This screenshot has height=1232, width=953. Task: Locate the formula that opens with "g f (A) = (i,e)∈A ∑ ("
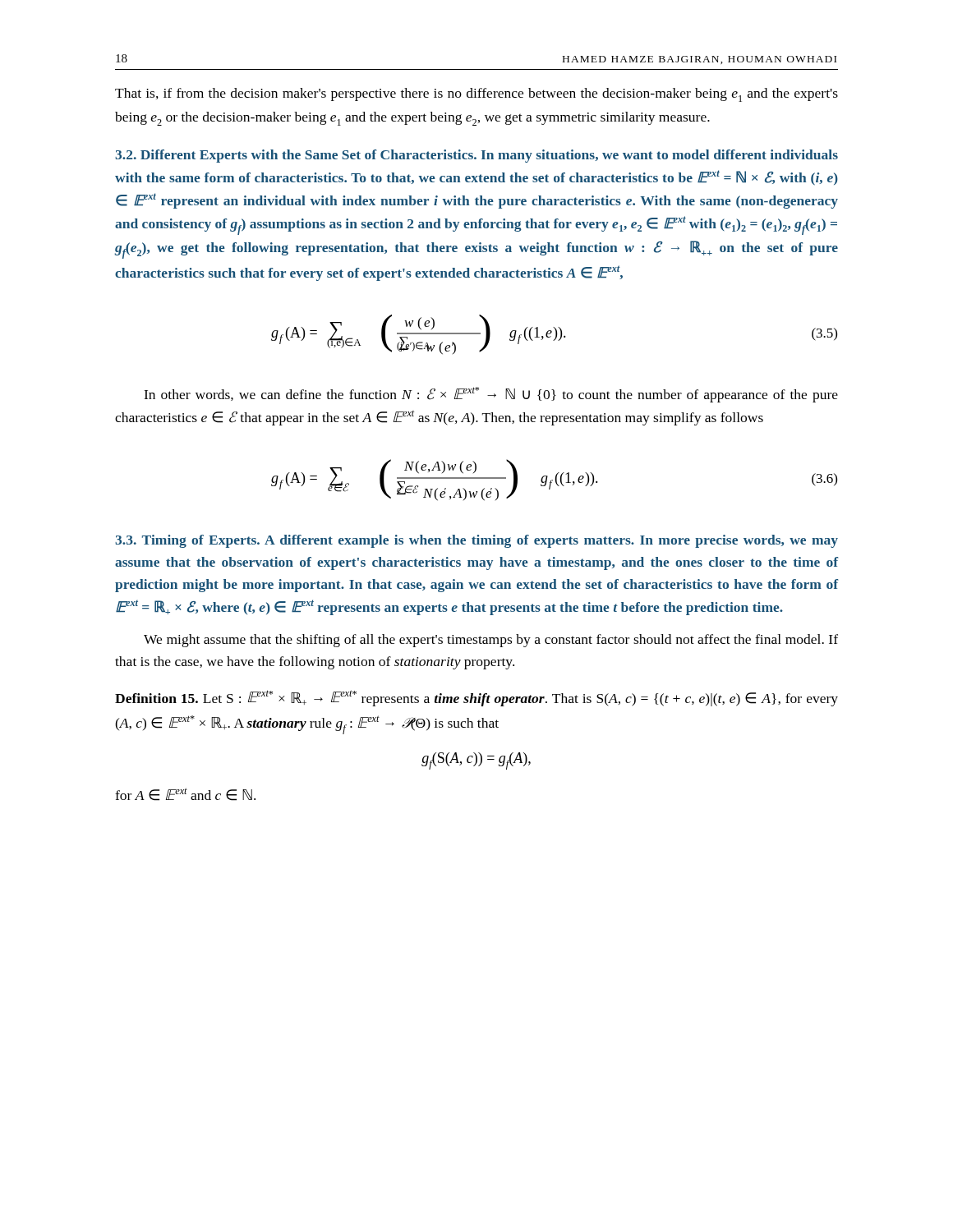tap(550, 333)
